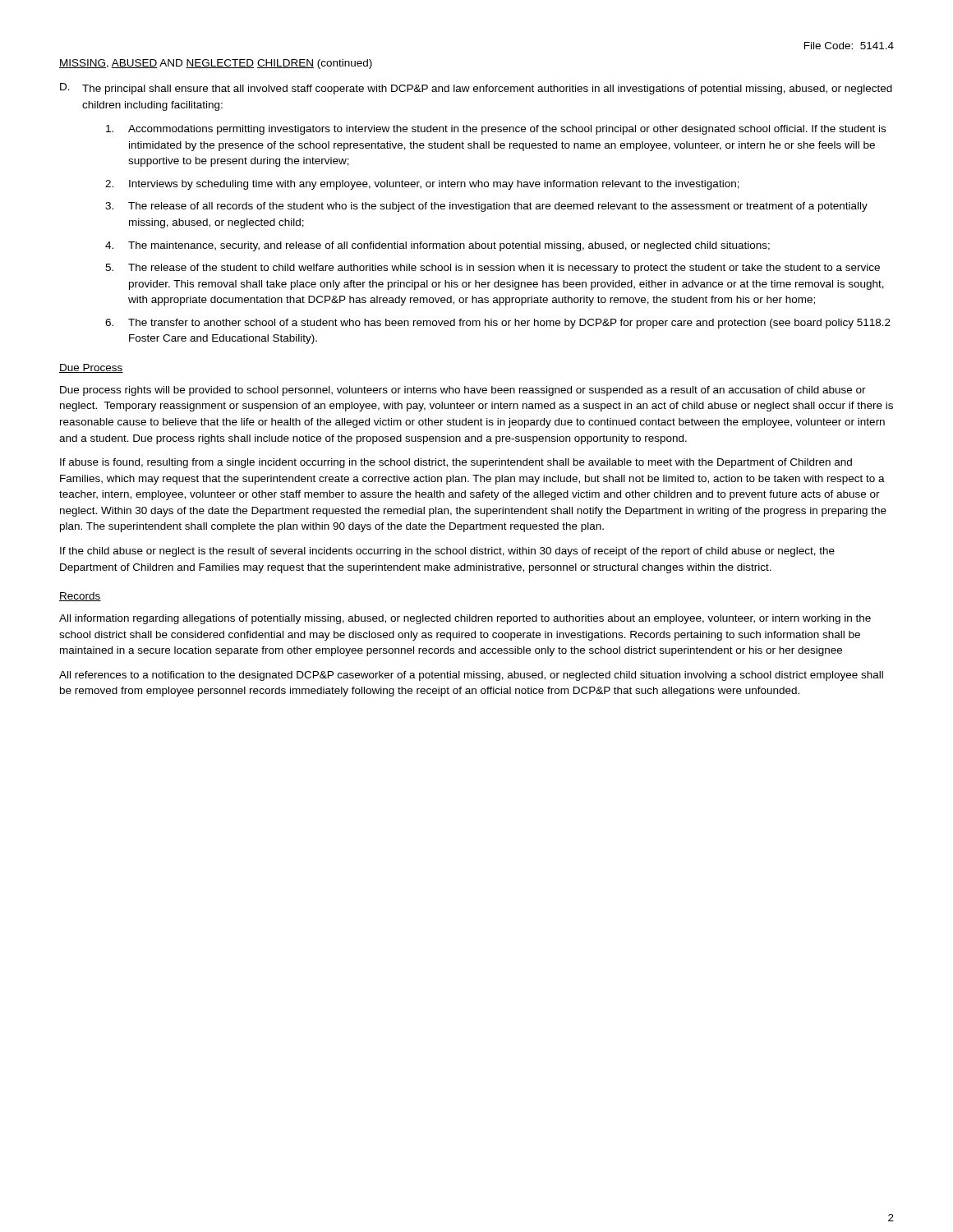Navigate to the element starting "5. The release of the student"
This screenshot has width=953, height=1232.
coord(499,284)
